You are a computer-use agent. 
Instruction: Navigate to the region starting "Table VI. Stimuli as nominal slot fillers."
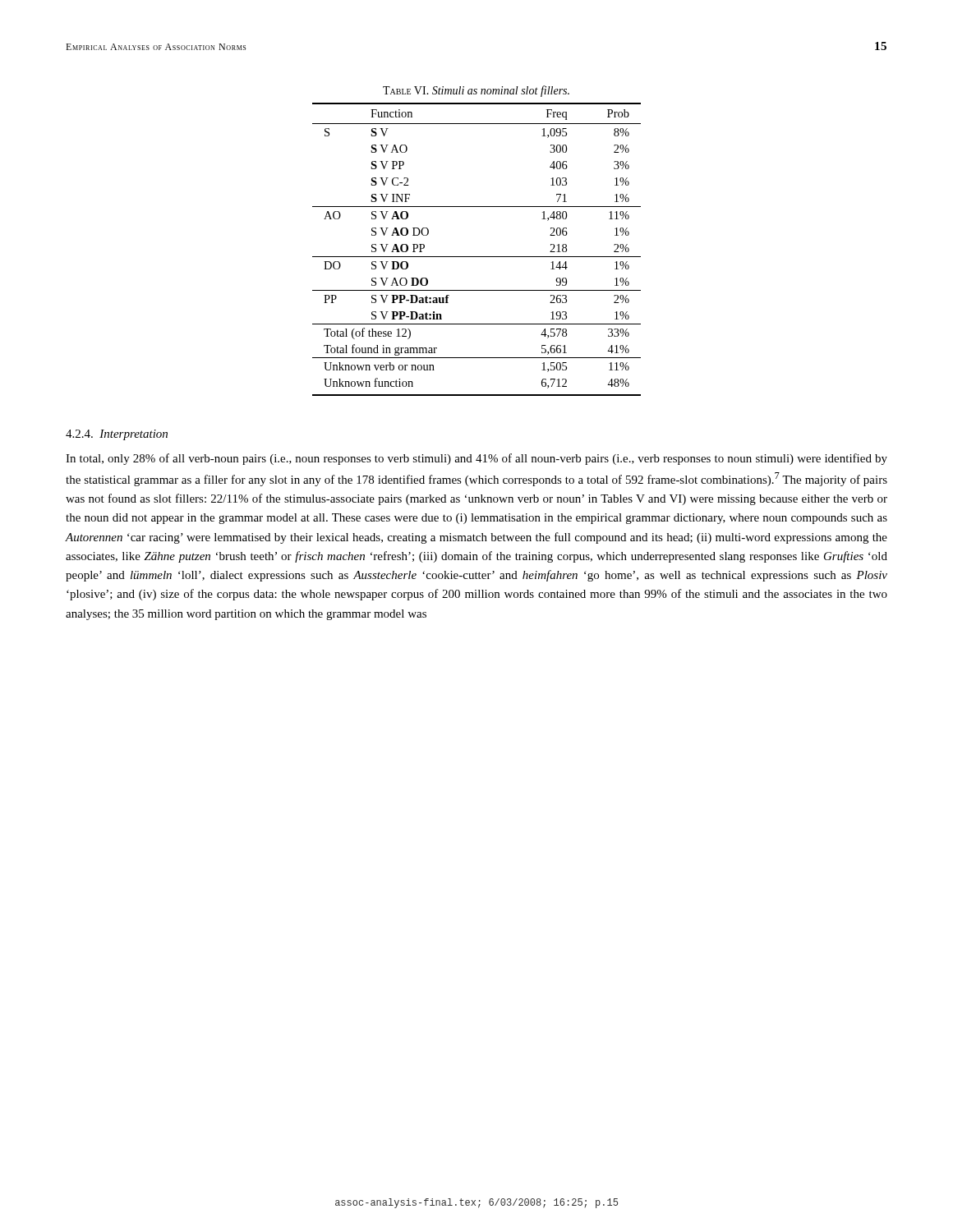[x=476, y=91]
